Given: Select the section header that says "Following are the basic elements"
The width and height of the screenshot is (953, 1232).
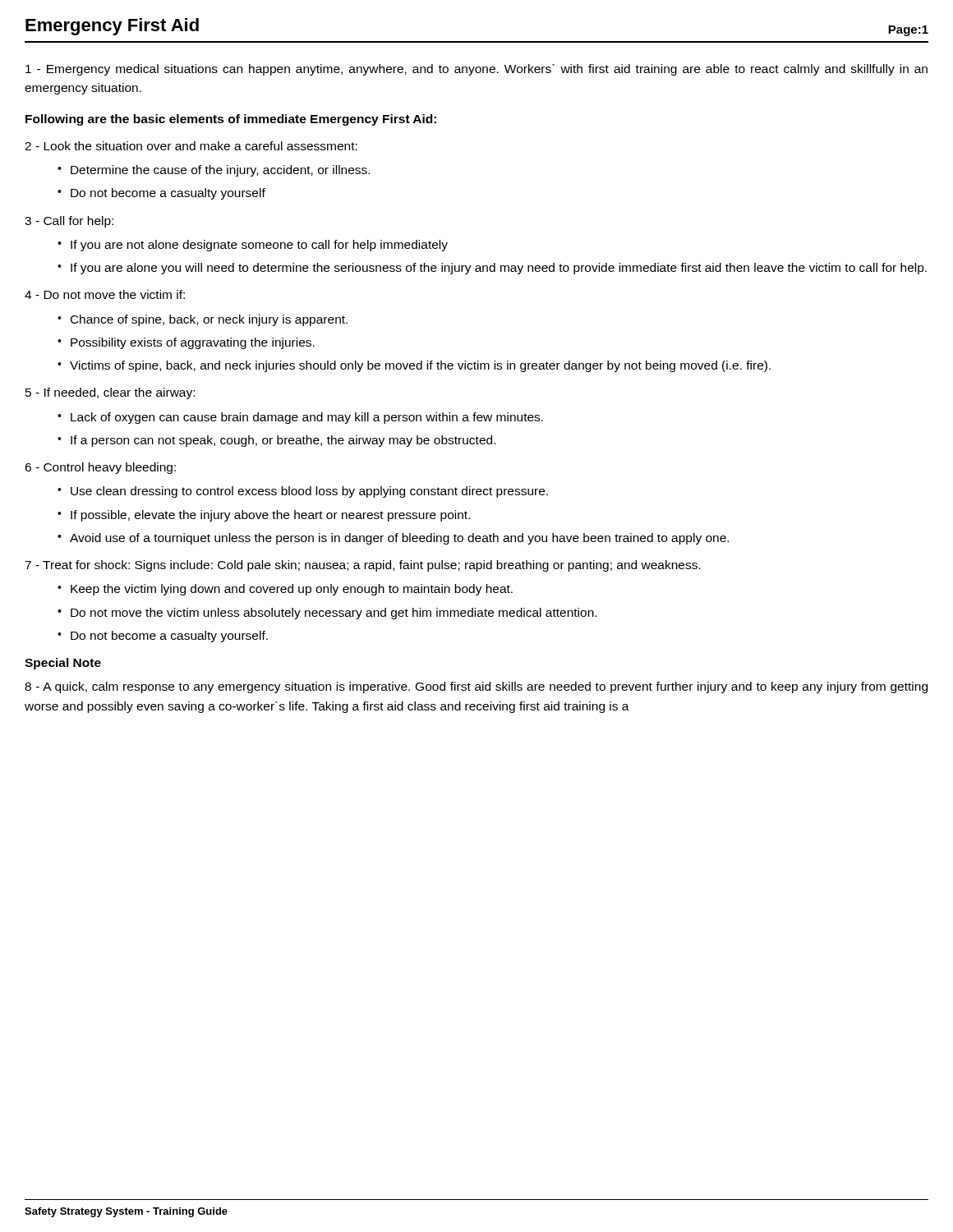Looking at the screenshot, I should [231, 118].
